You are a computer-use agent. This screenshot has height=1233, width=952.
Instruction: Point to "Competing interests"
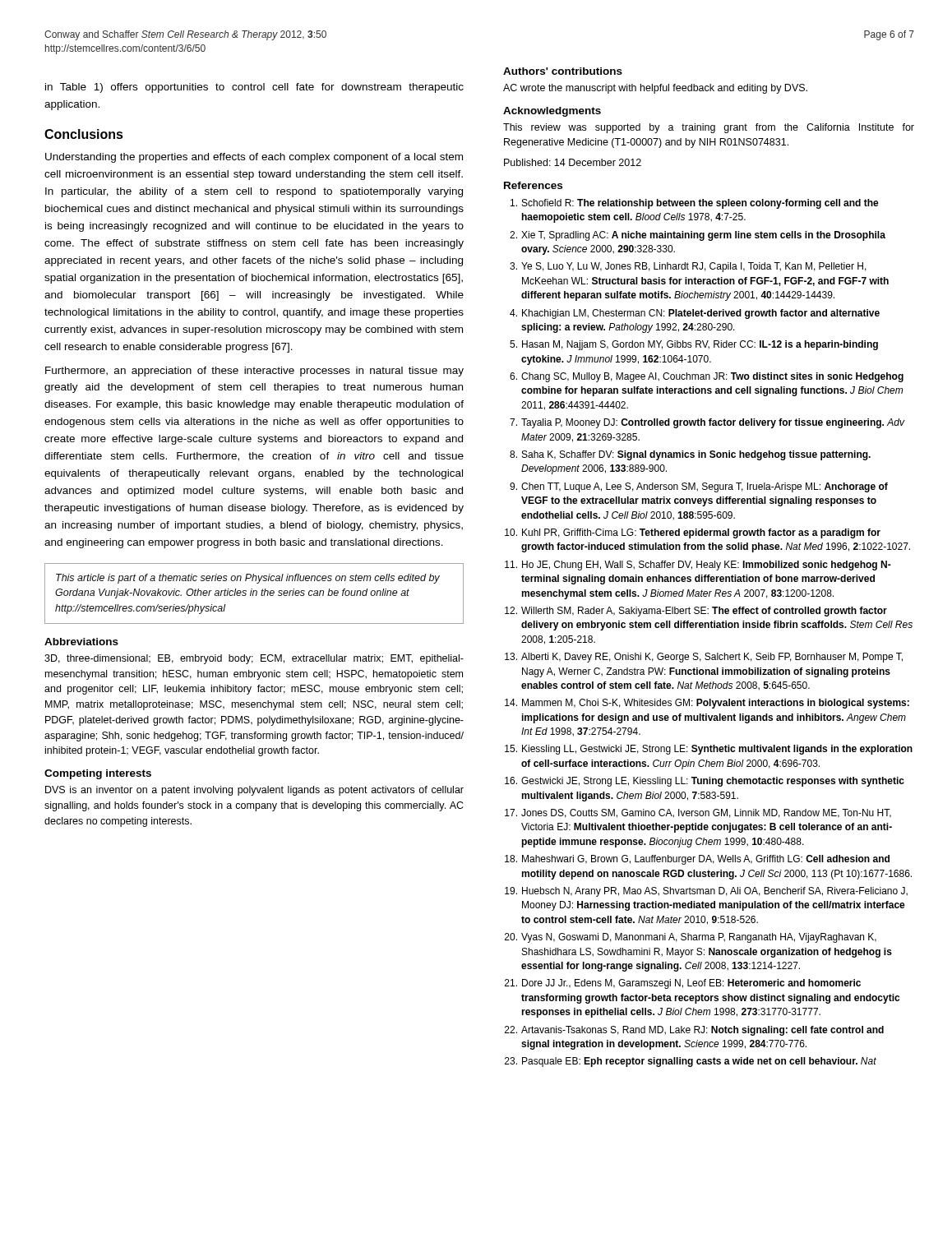click(x=98, y=774)
